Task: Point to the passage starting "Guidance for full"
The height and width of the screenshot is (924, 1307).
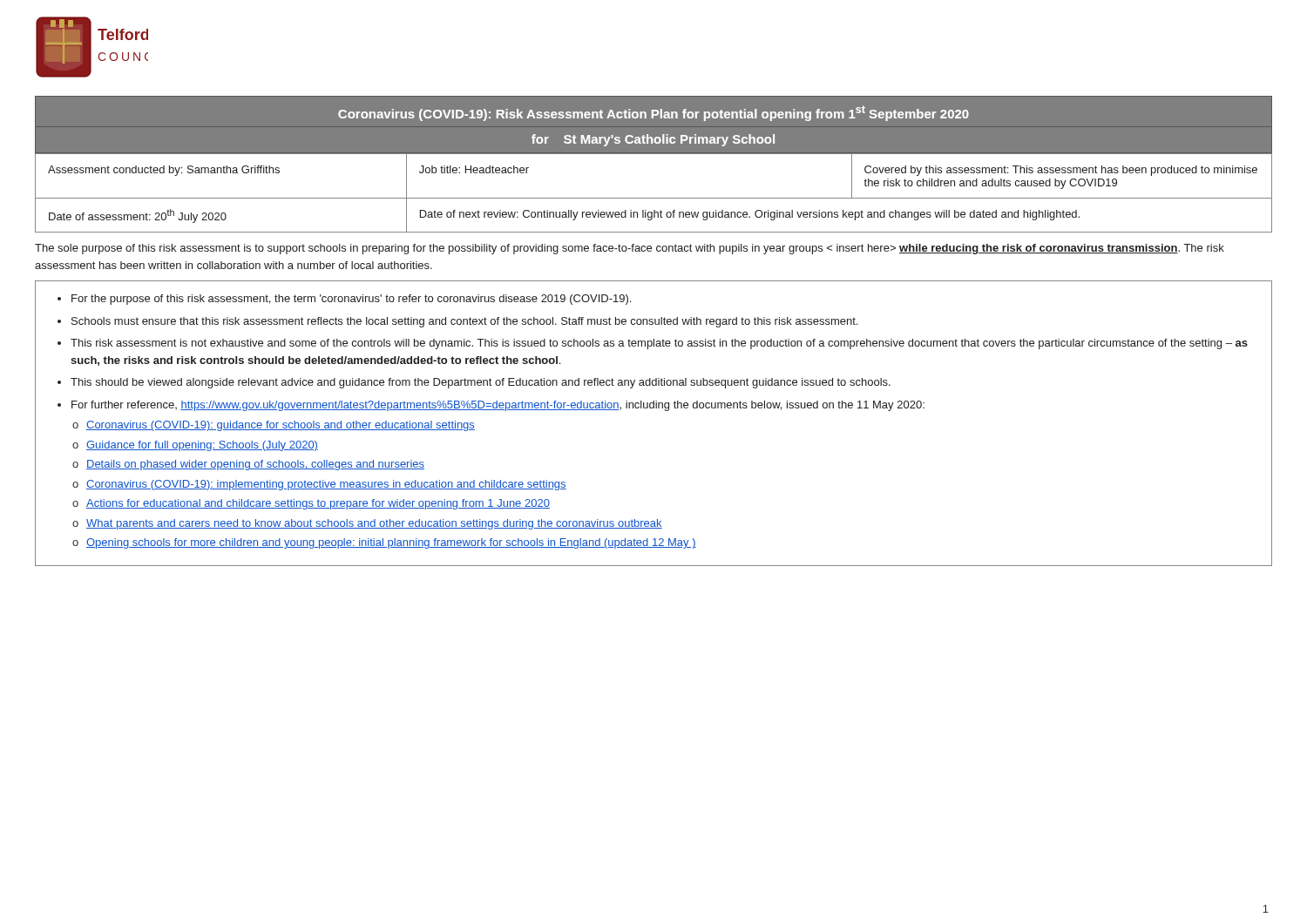Action: coord(202,444)
